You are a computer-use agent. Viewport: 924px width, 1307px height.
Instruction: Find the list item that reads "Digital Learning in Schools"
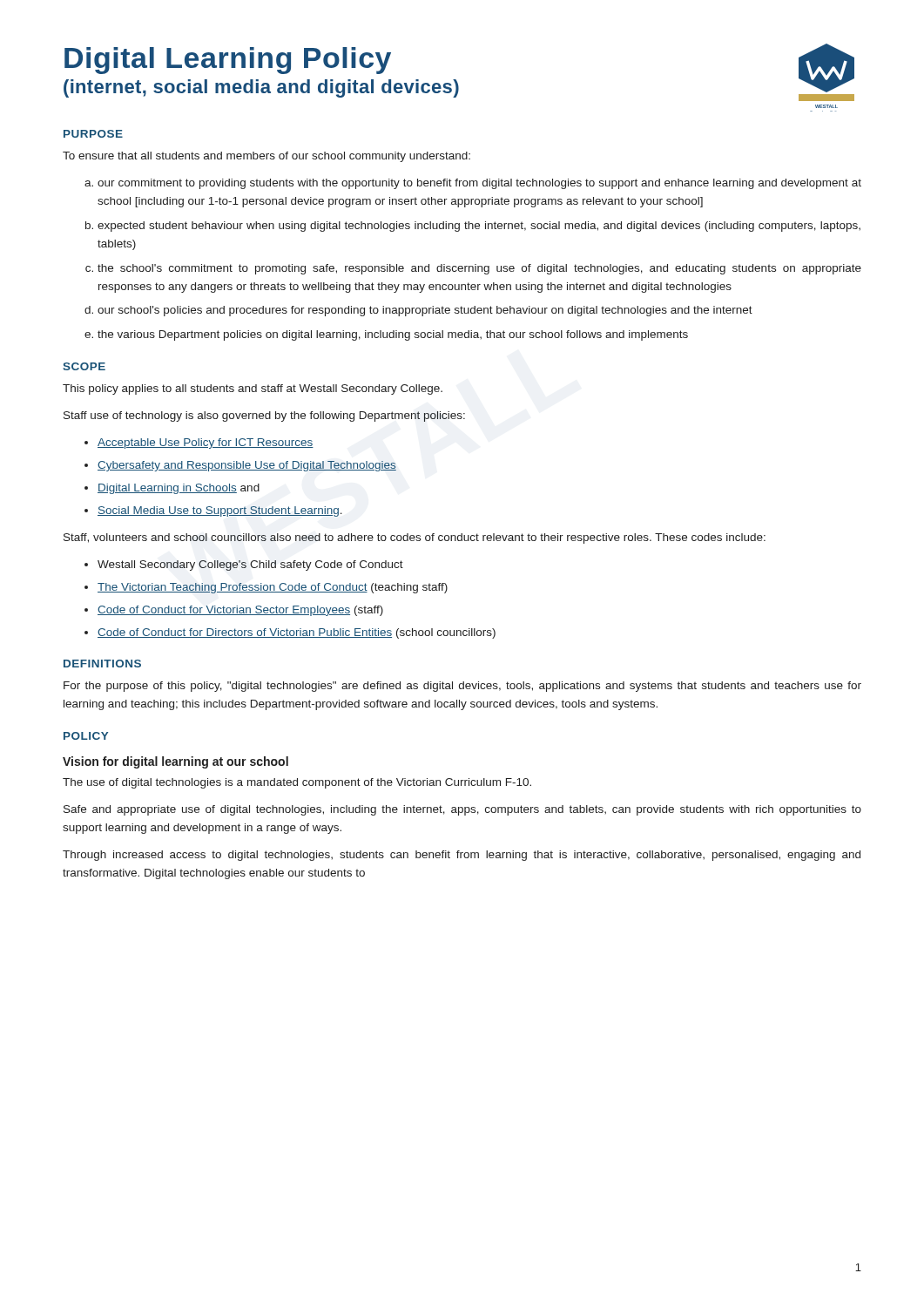179,488
